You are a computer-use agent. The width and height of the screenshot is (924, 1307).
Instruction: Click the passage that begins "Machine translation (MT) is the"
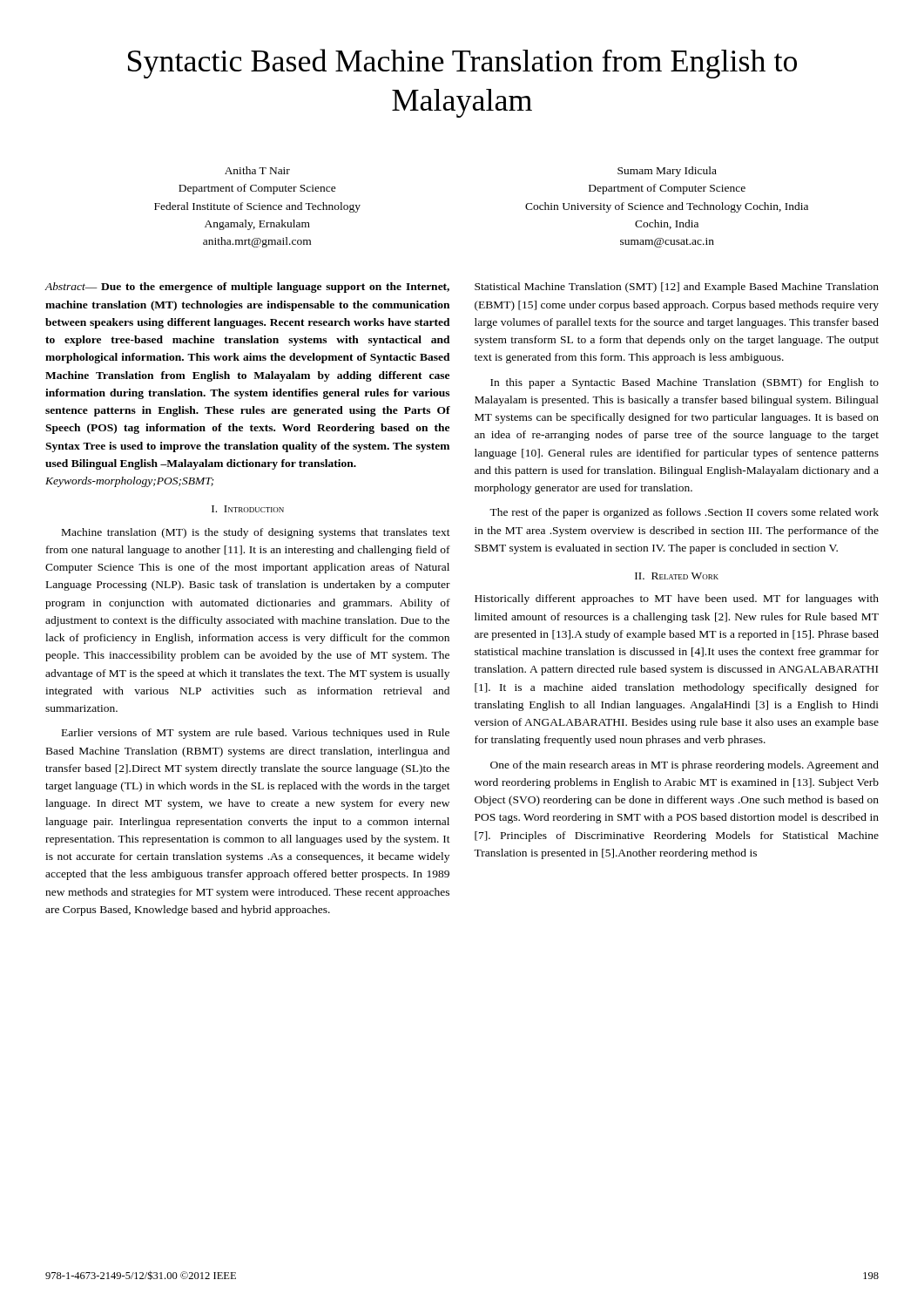pyautogui.click(x=248, y=721)
